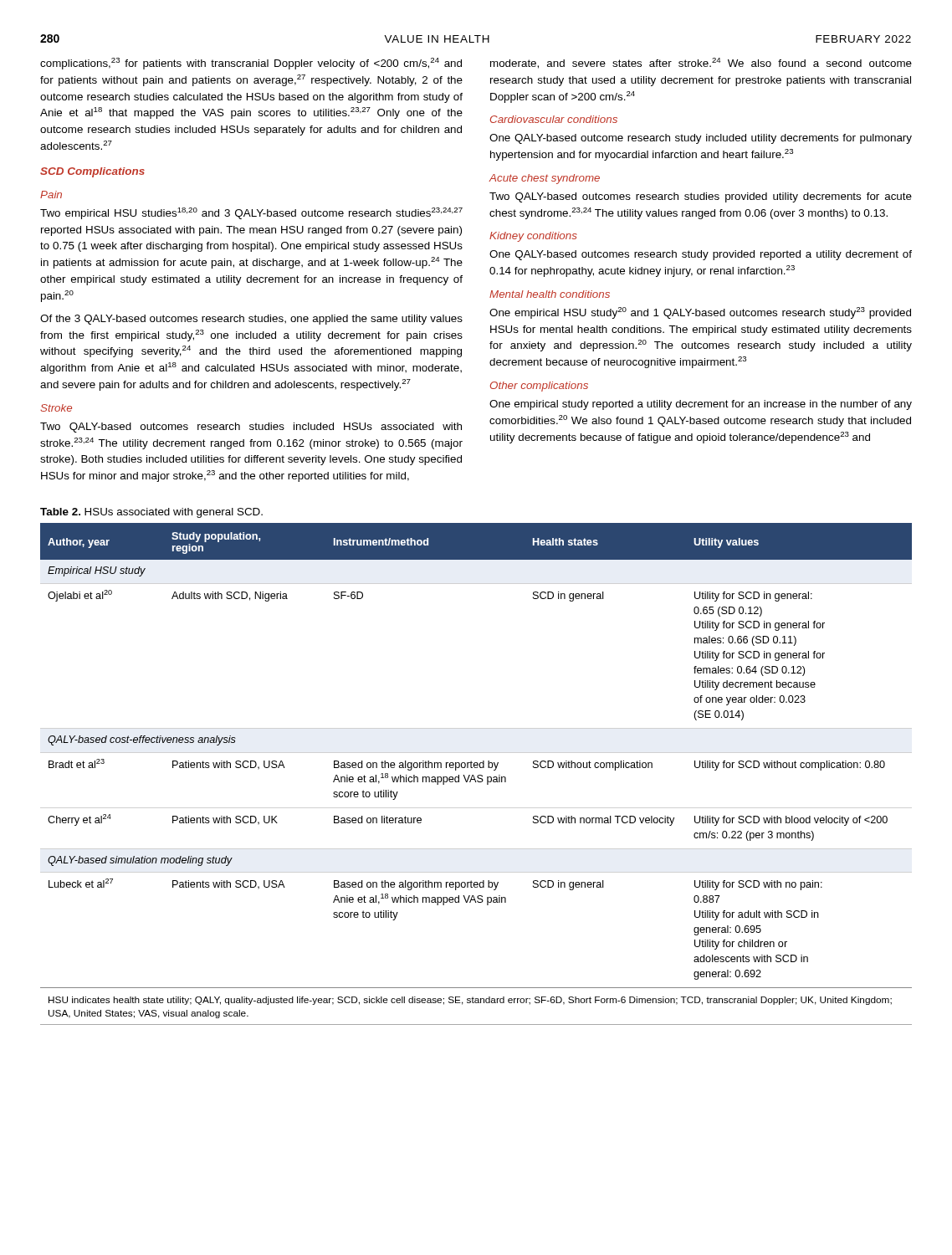Viewport: 952px width, 1255px height.
Task: Point to "Kidney conditions"
Action: [x=533, y=236]
